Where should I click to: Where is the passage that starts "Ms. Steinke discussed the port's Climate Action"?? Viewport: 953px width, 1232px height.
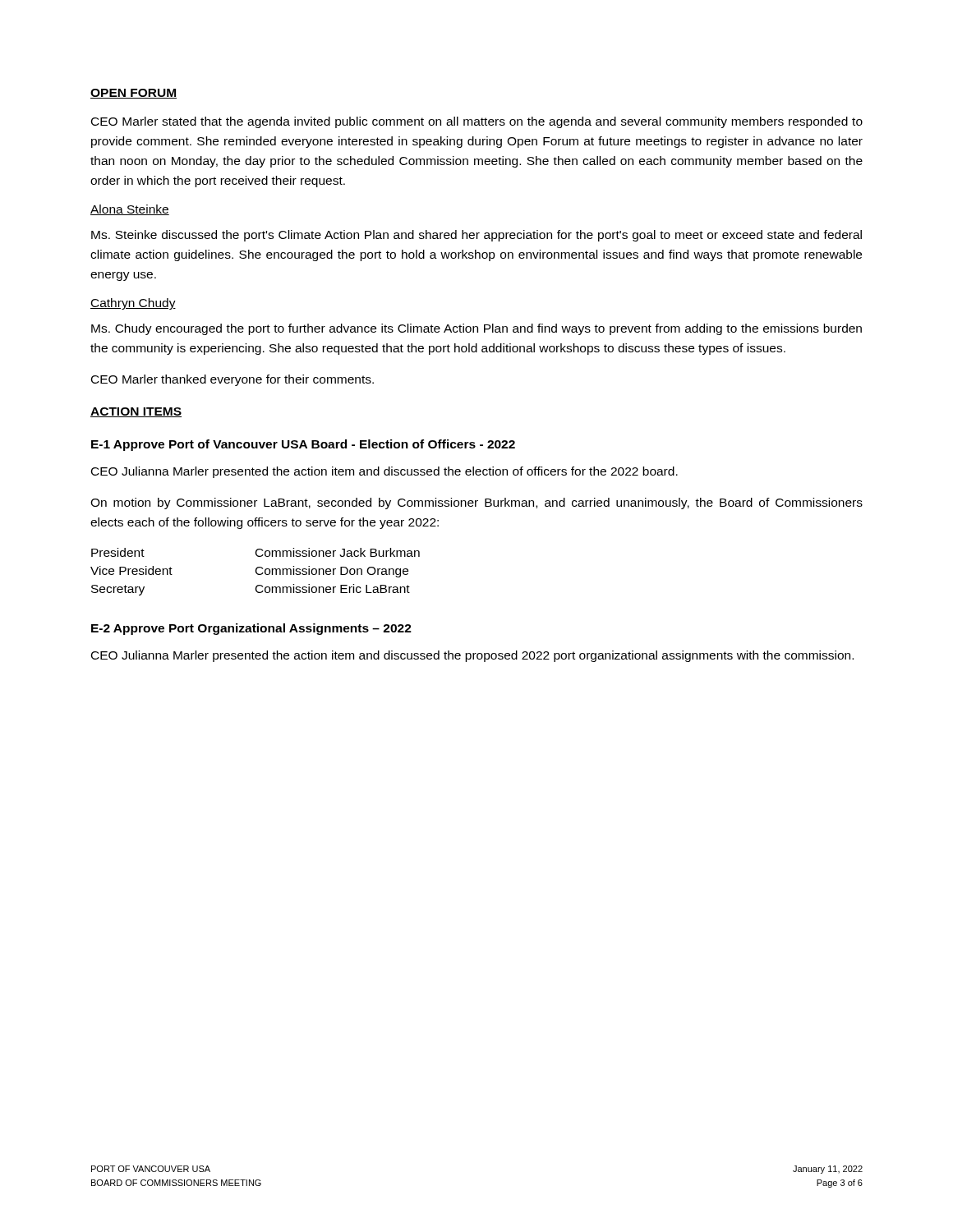(476, 254)
